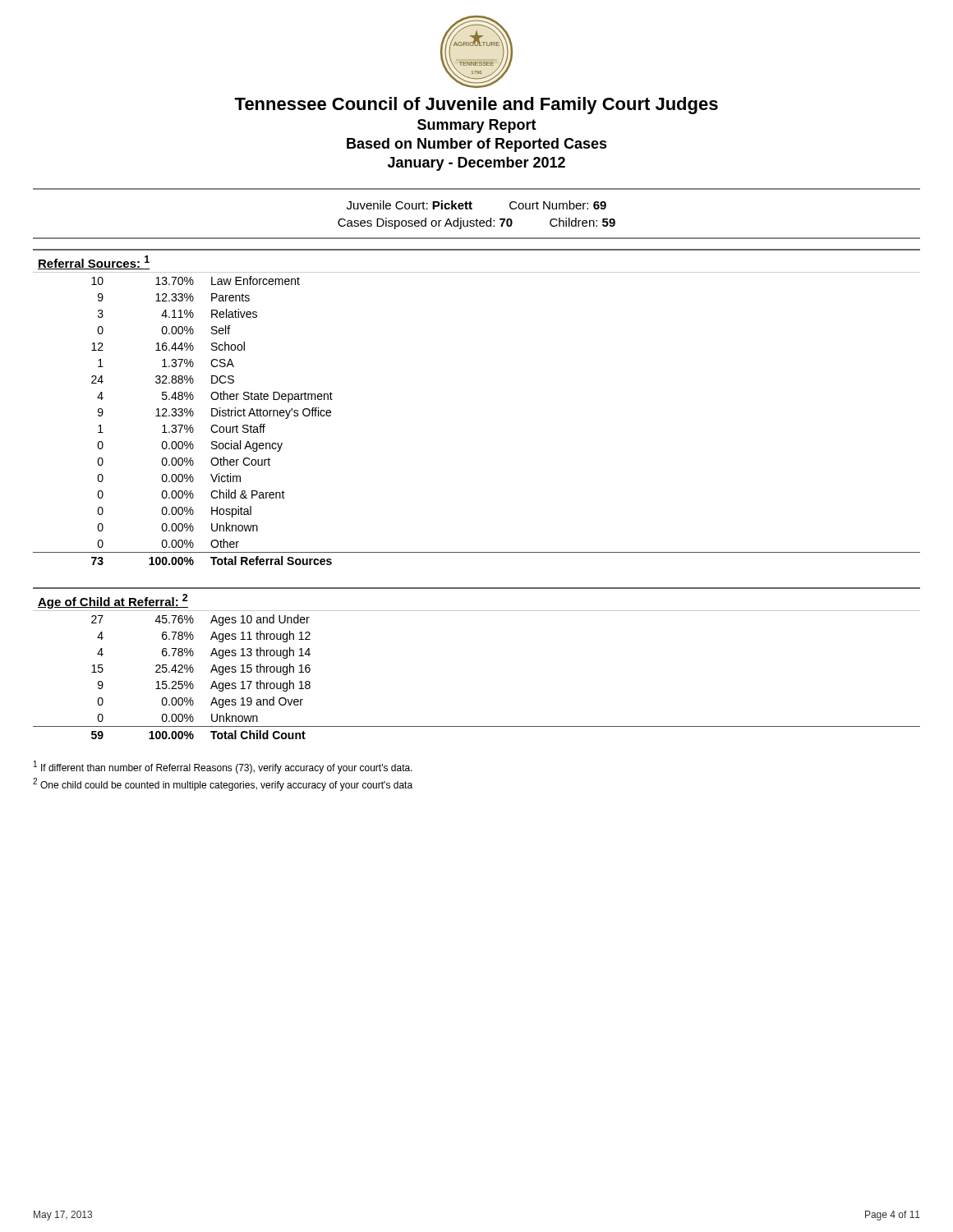Point to the element starting "Juvenile Court: Pickett"

pos(409,205)
